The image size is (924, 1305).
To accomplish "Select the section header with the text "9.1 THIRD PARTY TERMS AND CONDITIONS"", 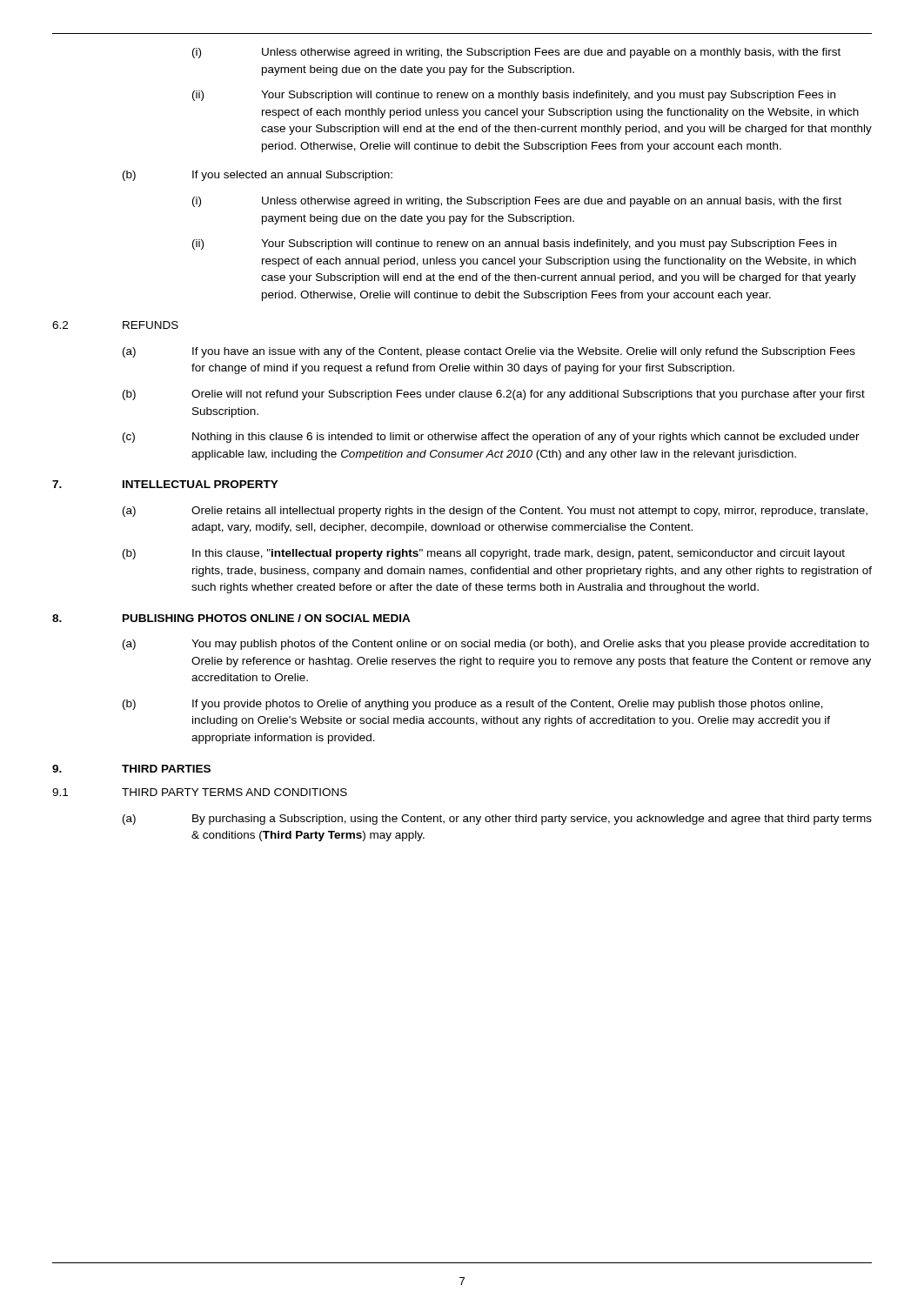I will [200, 792].
